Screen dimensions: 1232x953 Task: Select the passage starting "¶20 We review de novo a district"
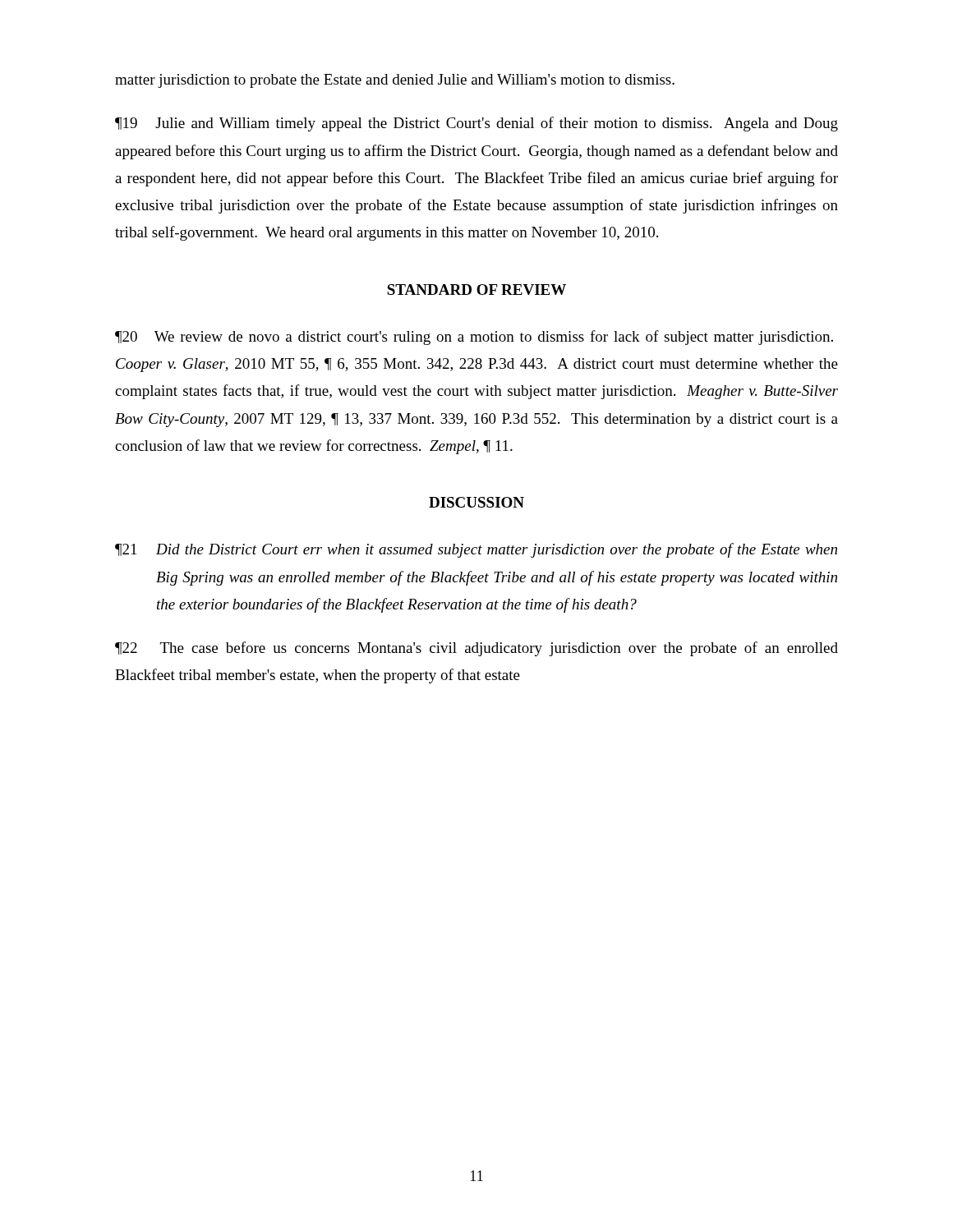476,391
